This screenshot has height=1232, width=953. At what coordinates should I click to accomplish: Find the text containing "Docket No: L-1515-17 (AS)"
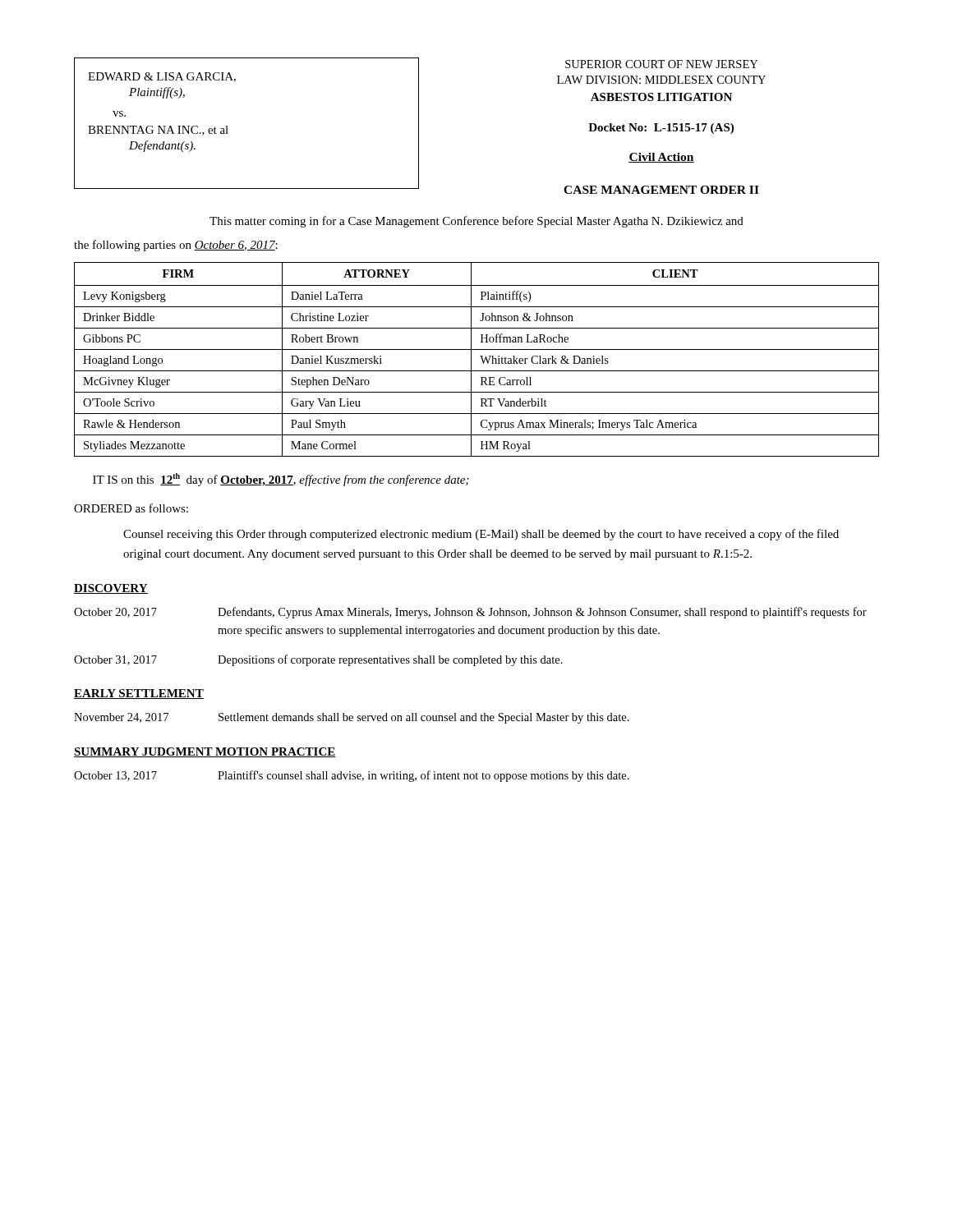pos(661,127)
